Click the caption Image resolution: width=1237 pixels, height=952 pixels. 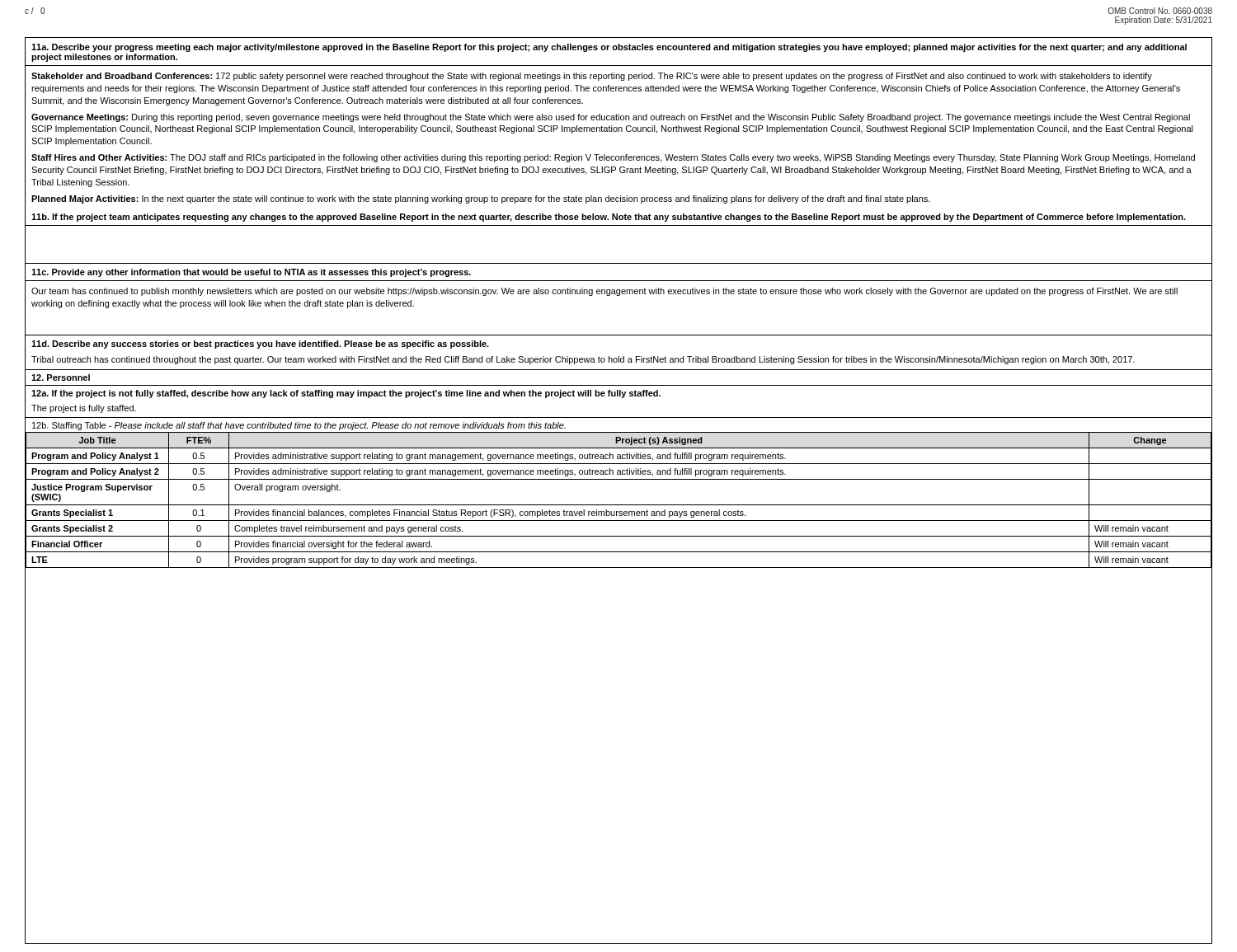tap(299, 425)
